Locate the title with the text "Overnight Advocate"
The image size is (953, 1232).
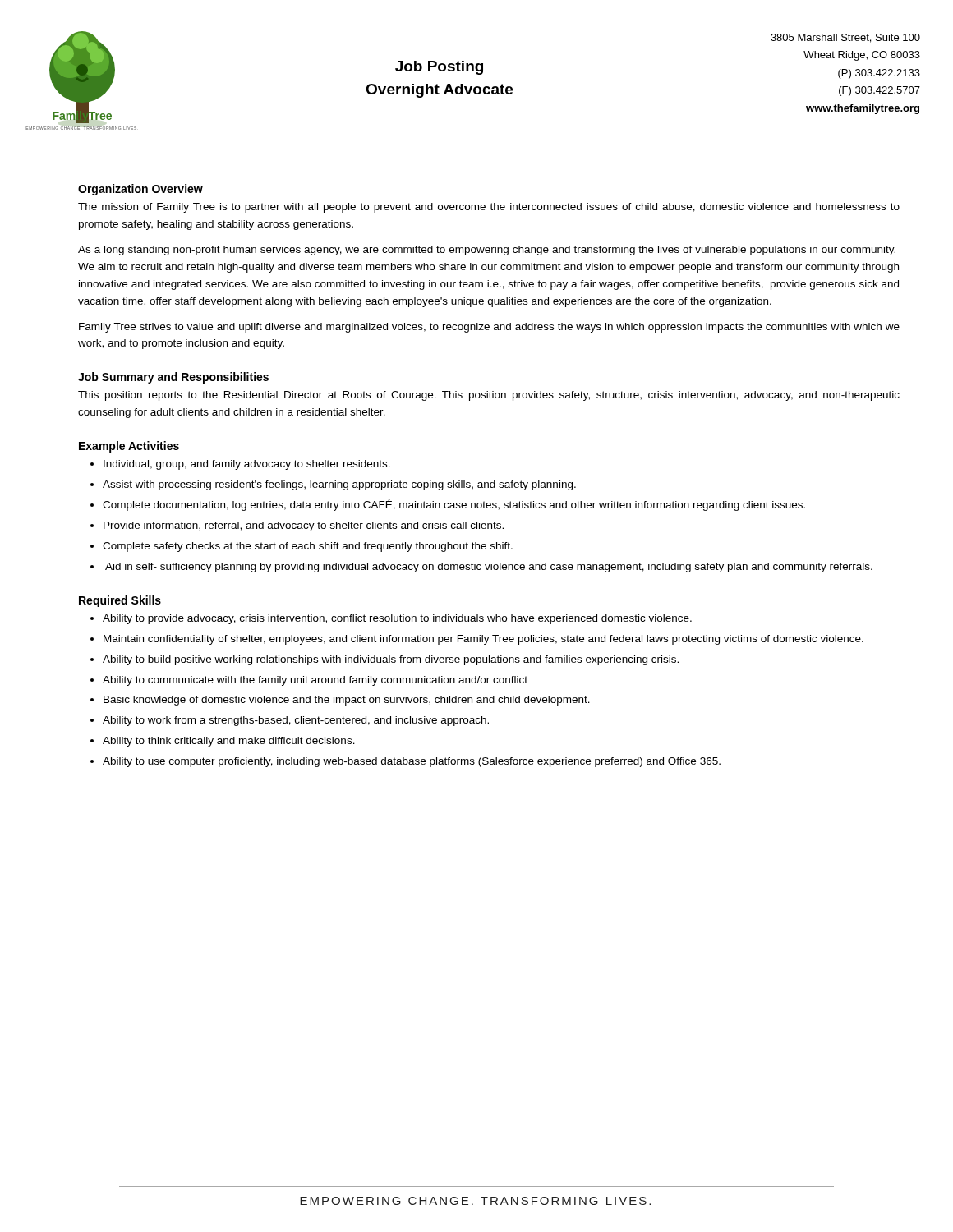coord(440,89)
